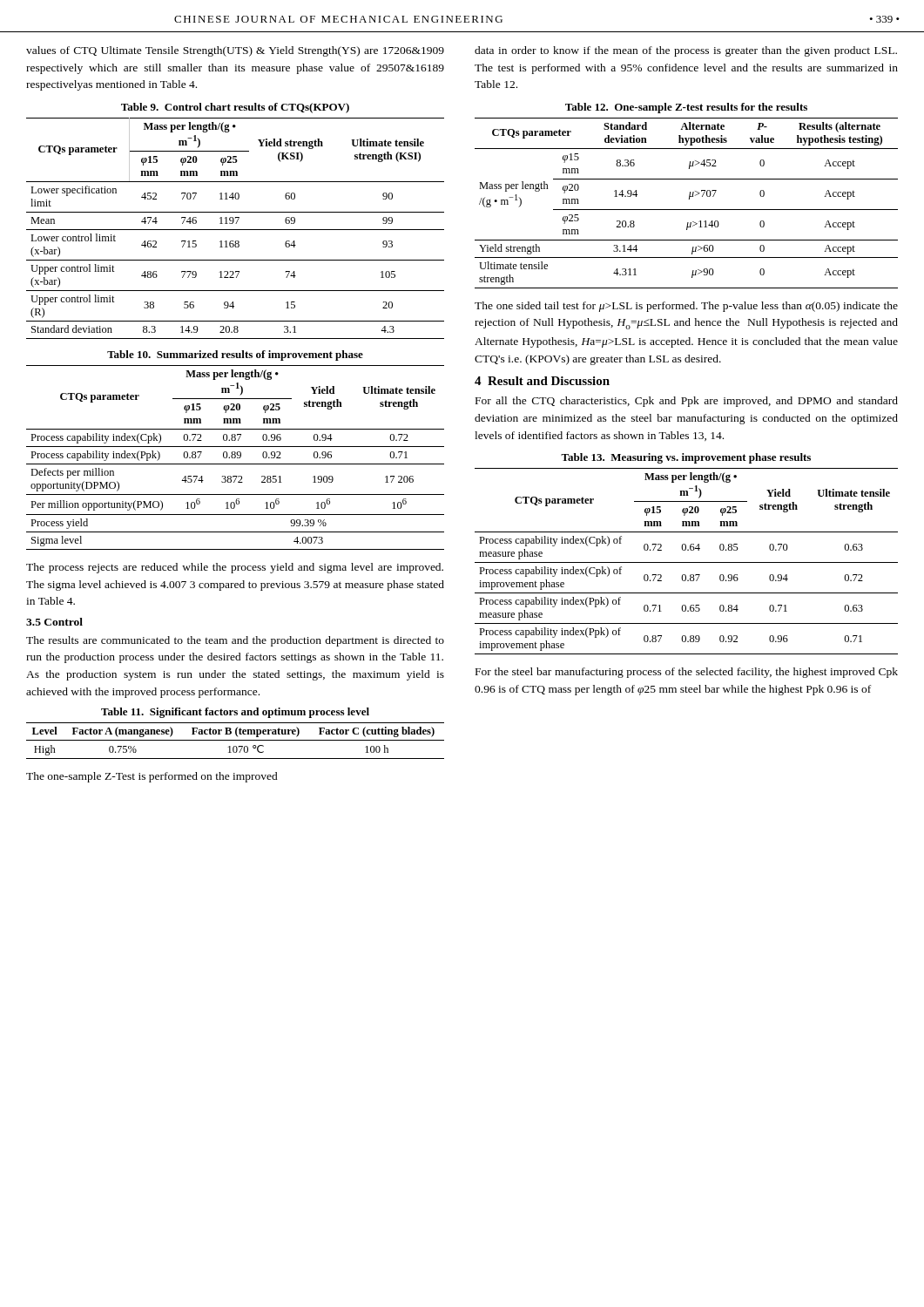The height and width of the screenshot is (1307, 924).
Task: Find the text block containing "The one-sample Z-Test is performed on the"
Action: pyautogui.click(x=235, y=776)
